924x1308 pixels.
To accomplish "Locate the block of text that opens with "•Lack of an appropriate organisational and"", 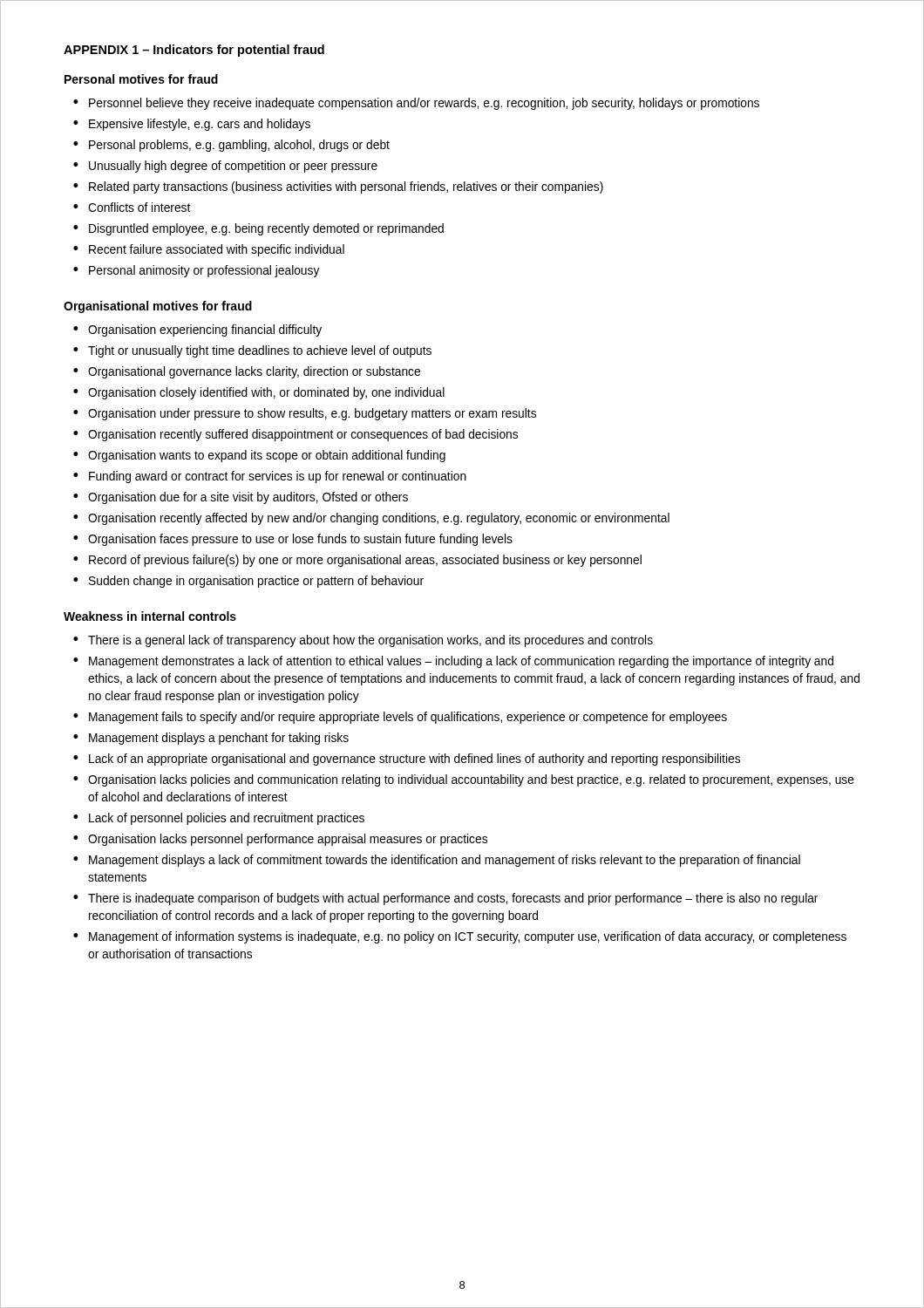I will click(462, 759).
